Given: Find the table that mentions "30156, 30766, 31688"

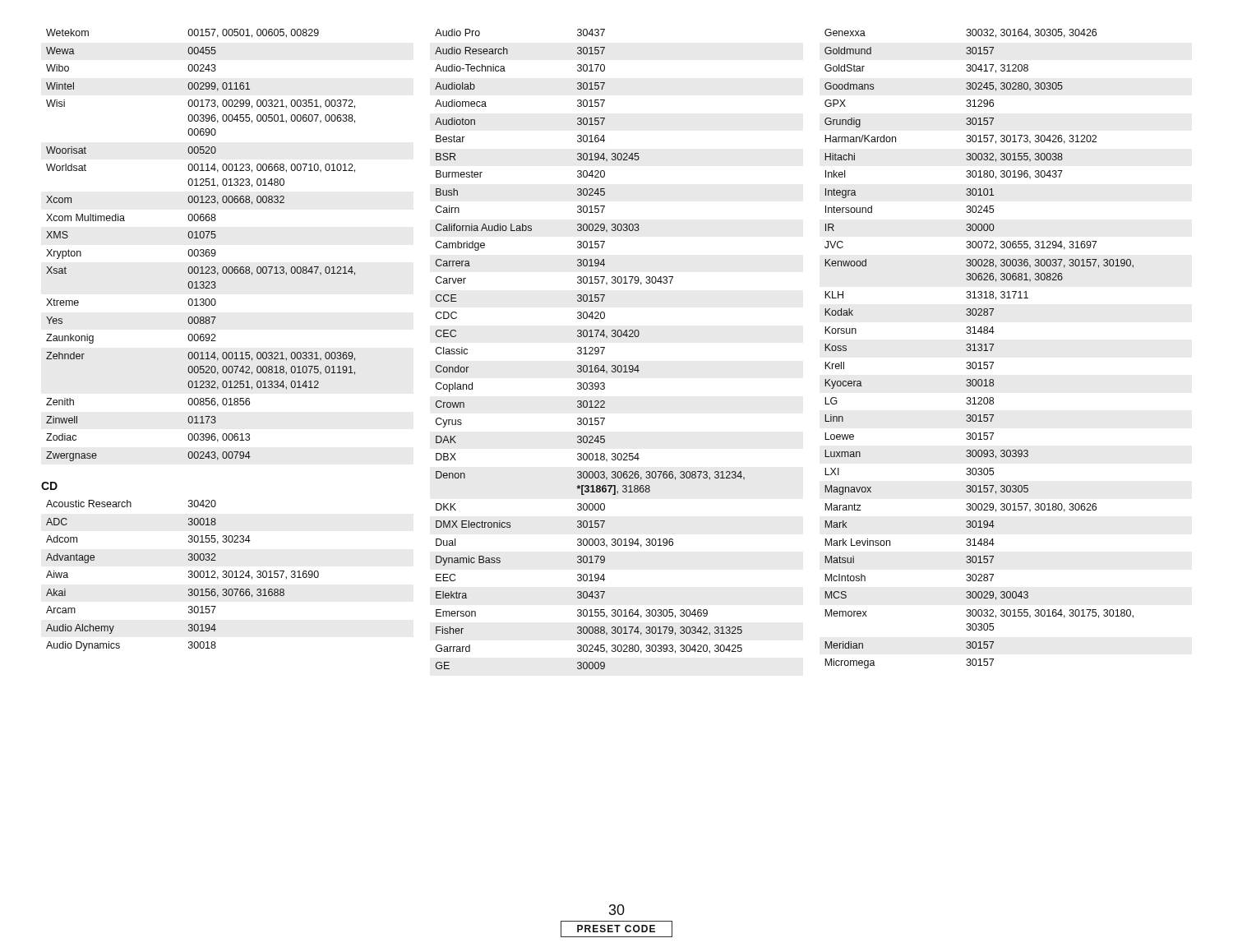Looking at the screenshot, I should pyautogui.click(x=227, y=575).
